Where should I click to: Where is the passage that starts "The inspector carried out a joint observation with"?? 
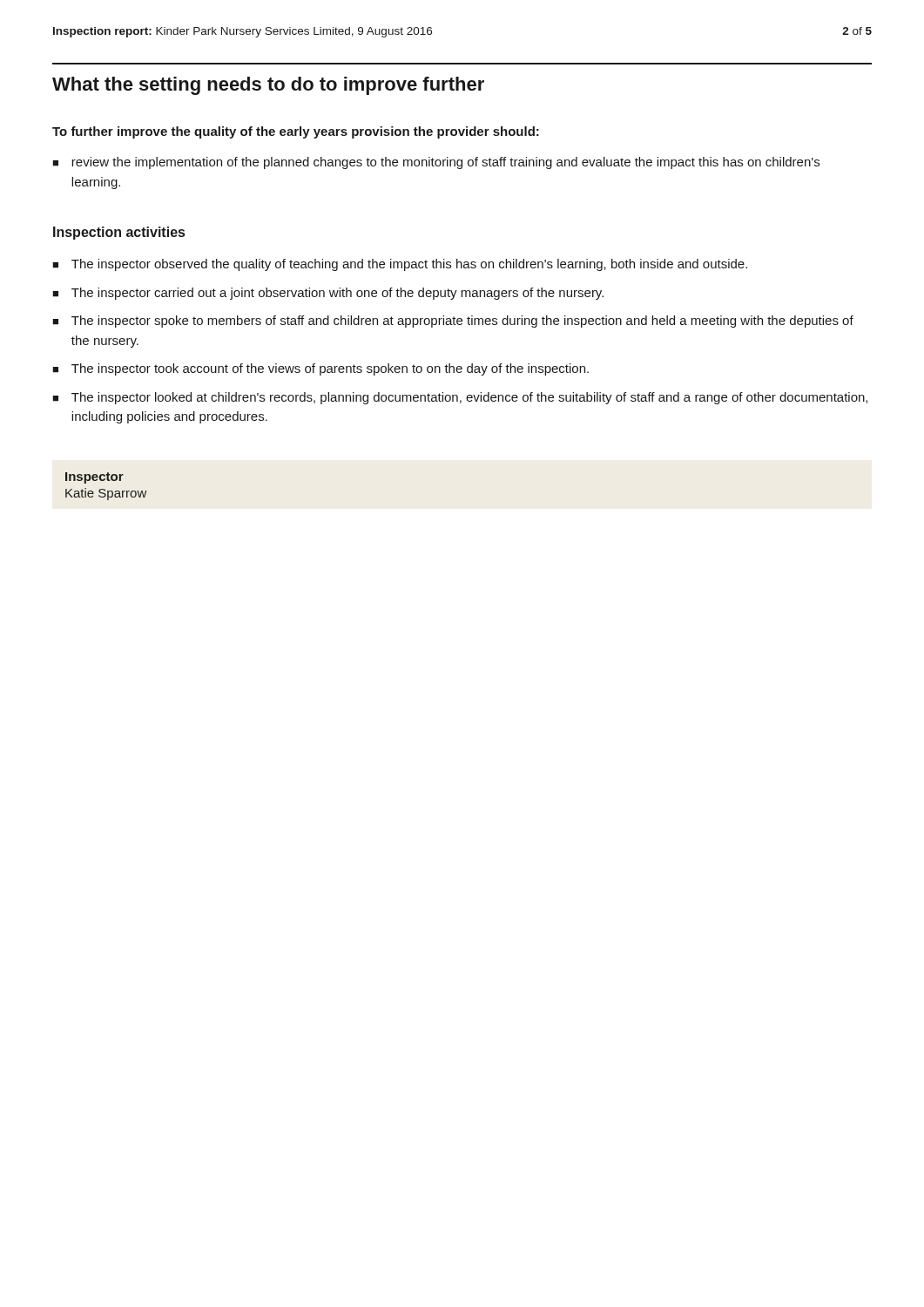(472, 293)
